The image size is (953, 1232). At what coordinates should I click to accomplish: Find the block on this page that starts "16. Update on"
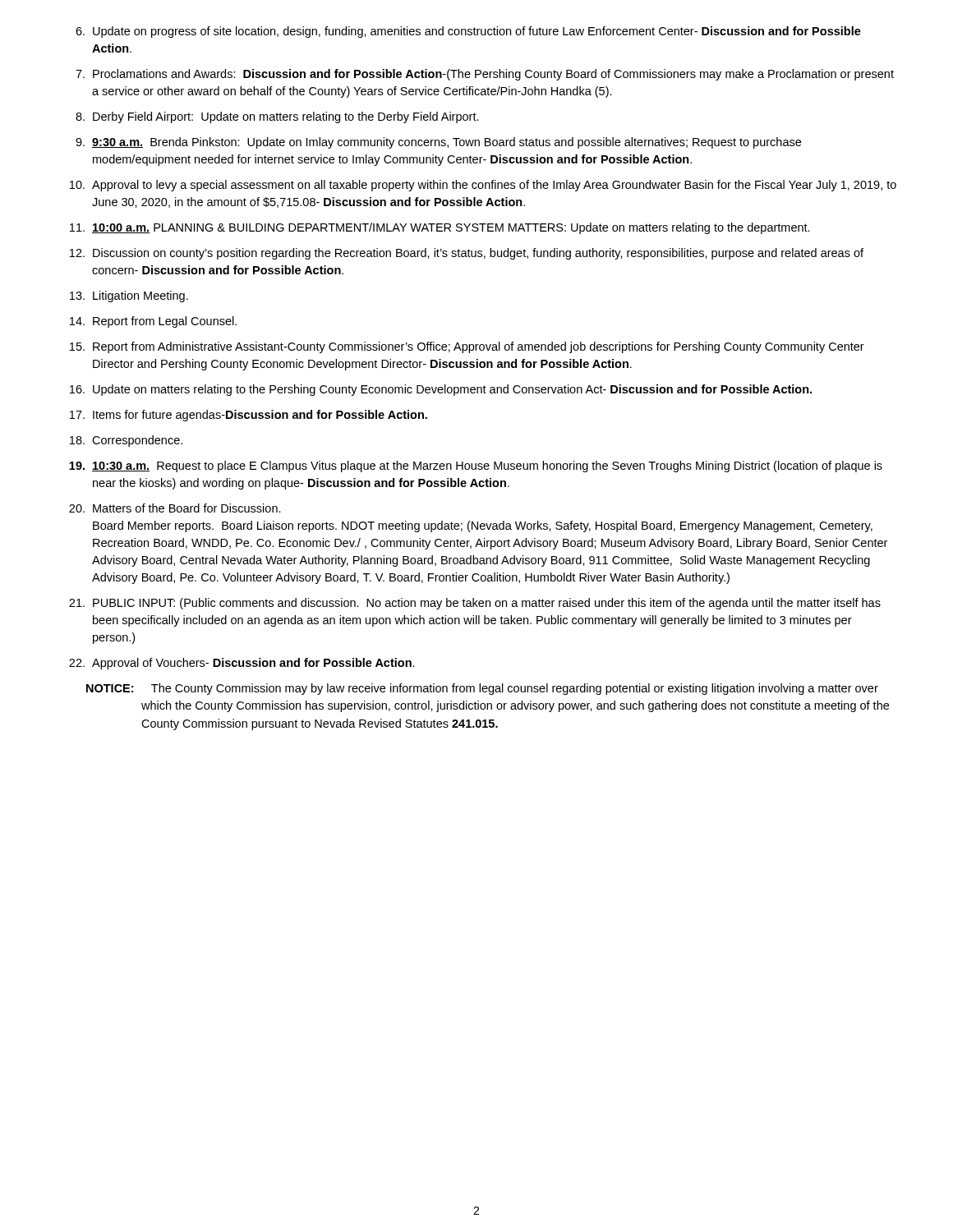[476, 390]
